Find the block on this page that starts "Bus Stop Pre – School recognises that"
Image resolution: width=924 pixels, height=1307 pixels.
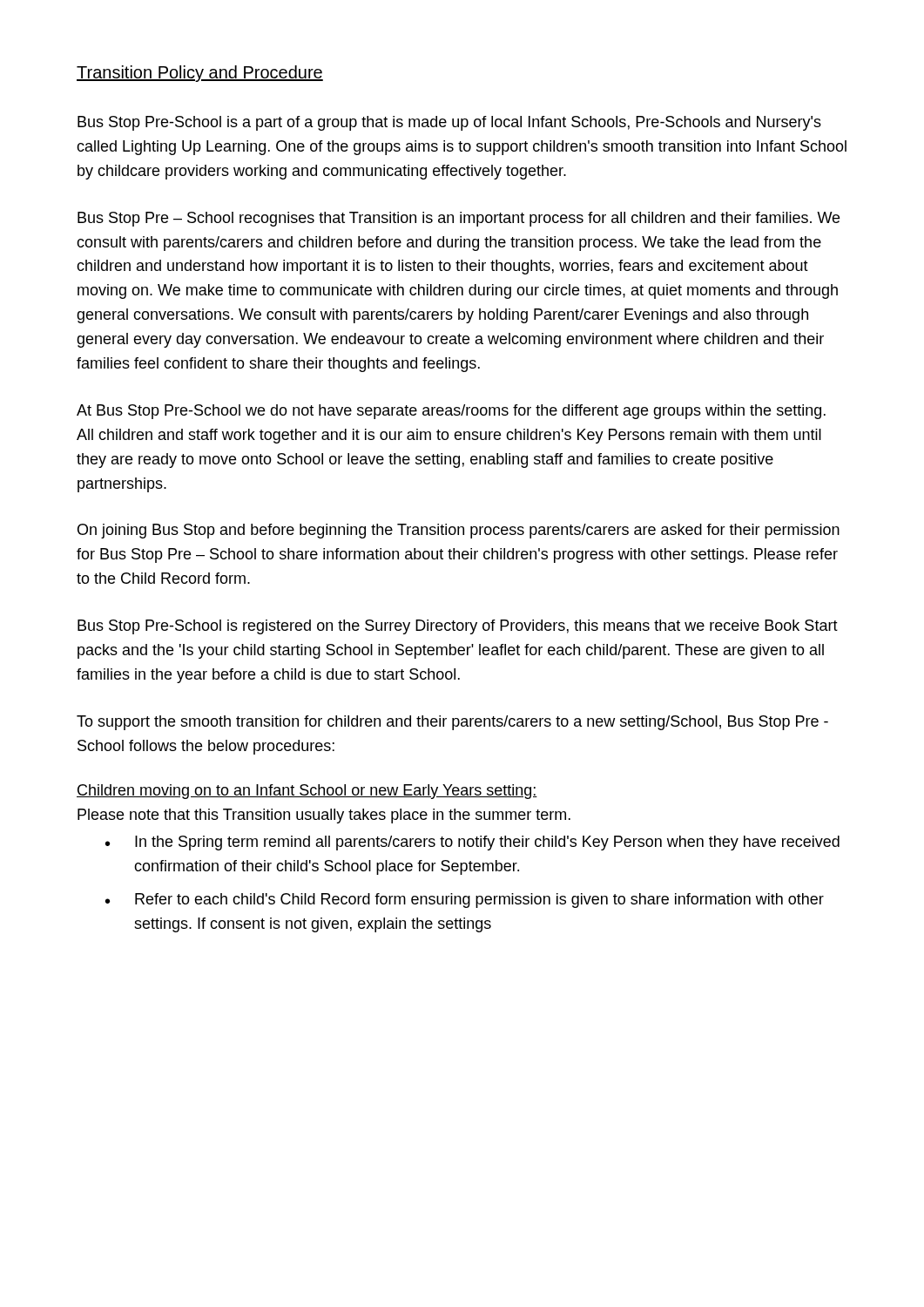[459, 290]
